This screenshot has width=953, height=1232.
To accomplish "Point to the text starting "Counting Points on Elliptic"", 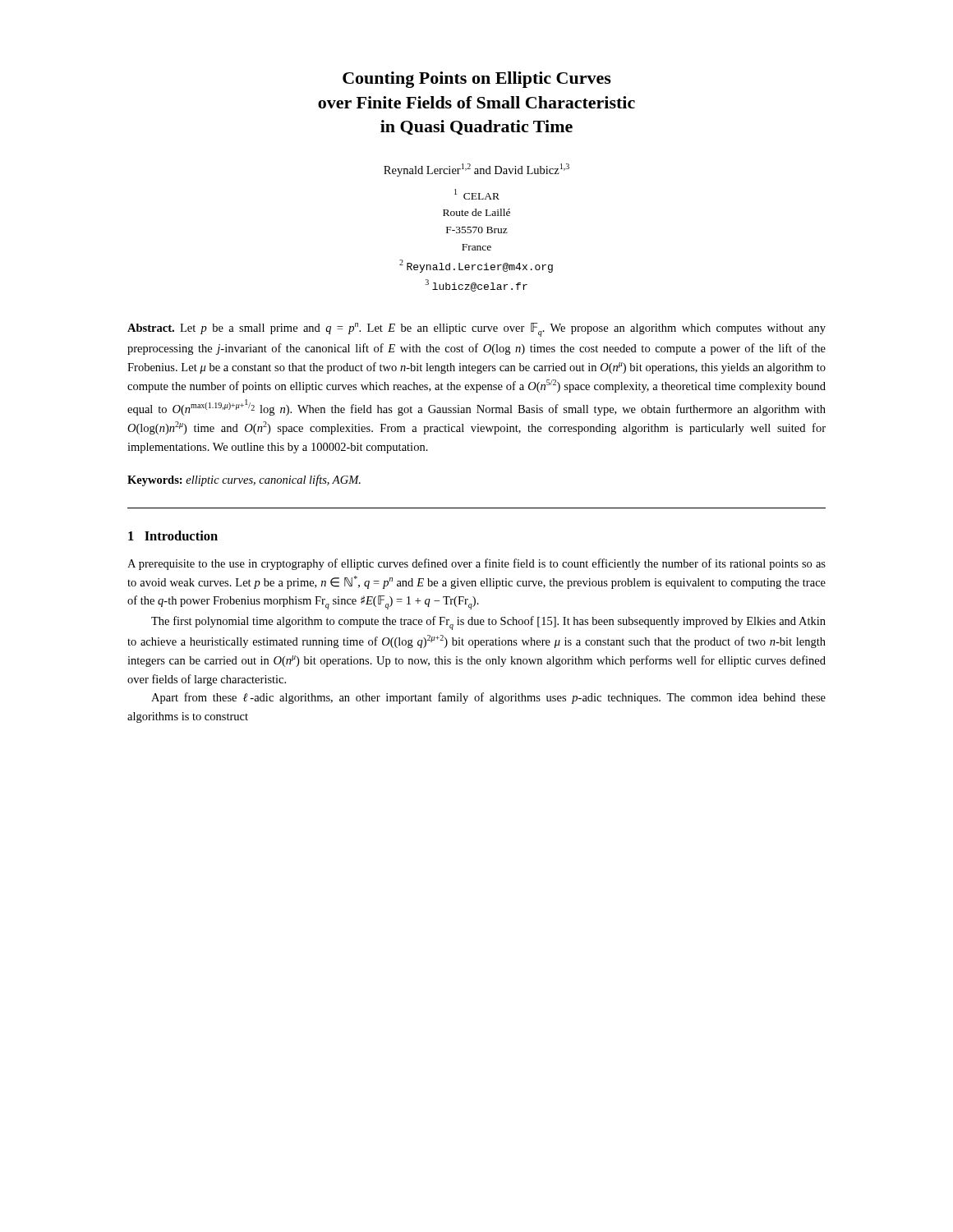I will 476,102.
